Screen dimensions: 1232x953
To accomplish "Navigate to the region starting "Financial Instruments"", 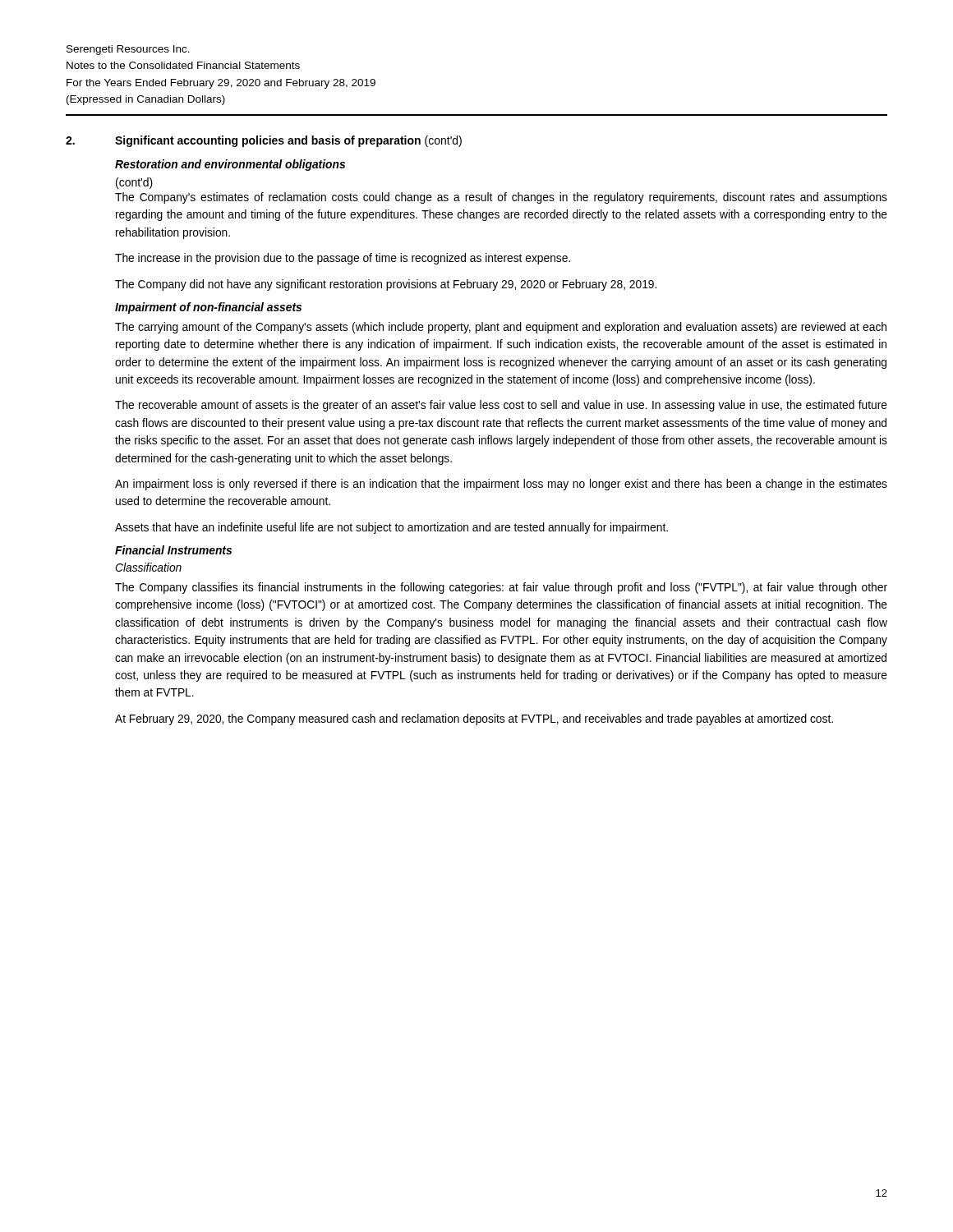I will point(173,550).
